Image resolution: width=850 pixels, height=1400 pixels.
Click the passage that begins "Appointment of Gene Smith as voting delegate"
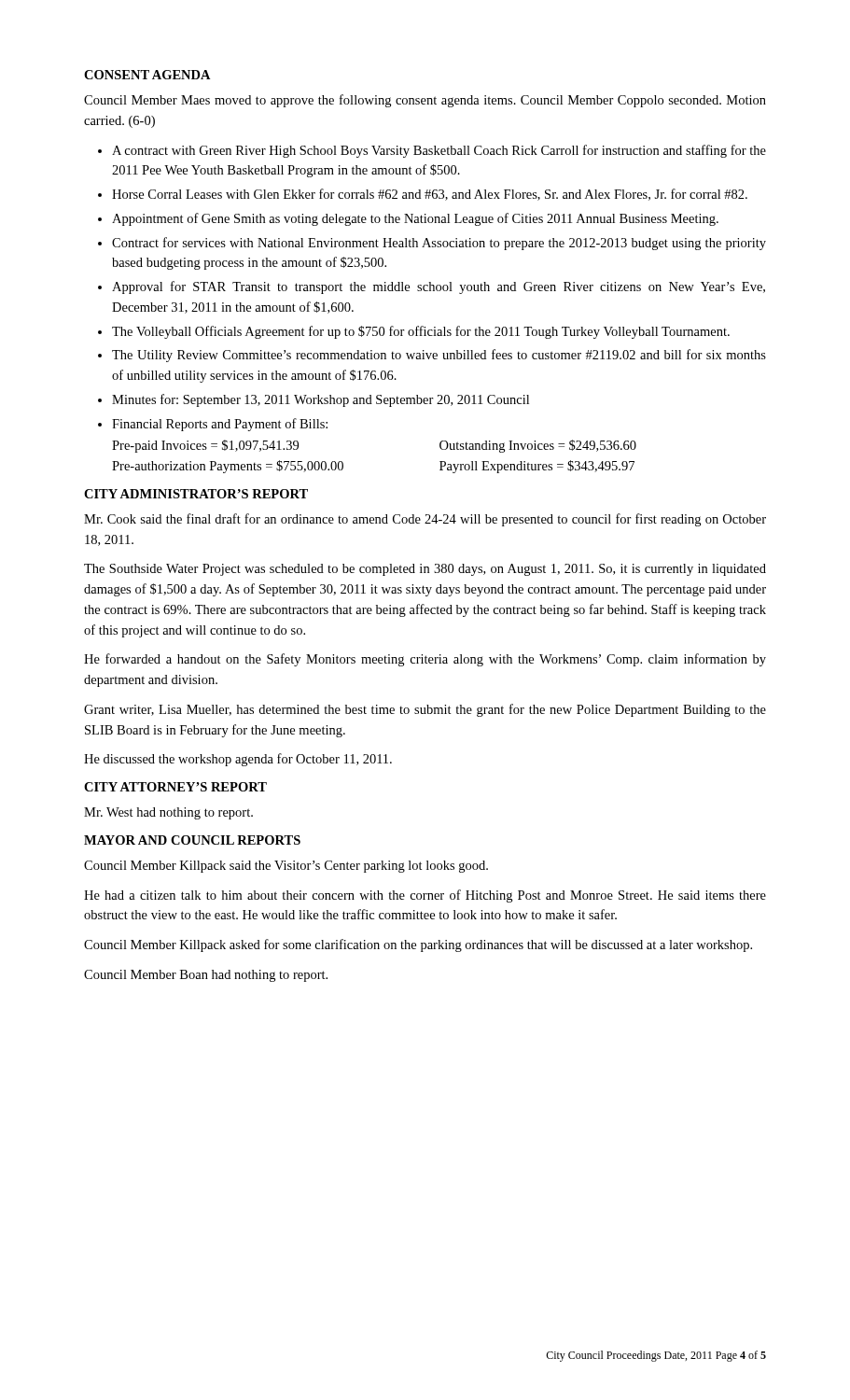click(415, 218)
